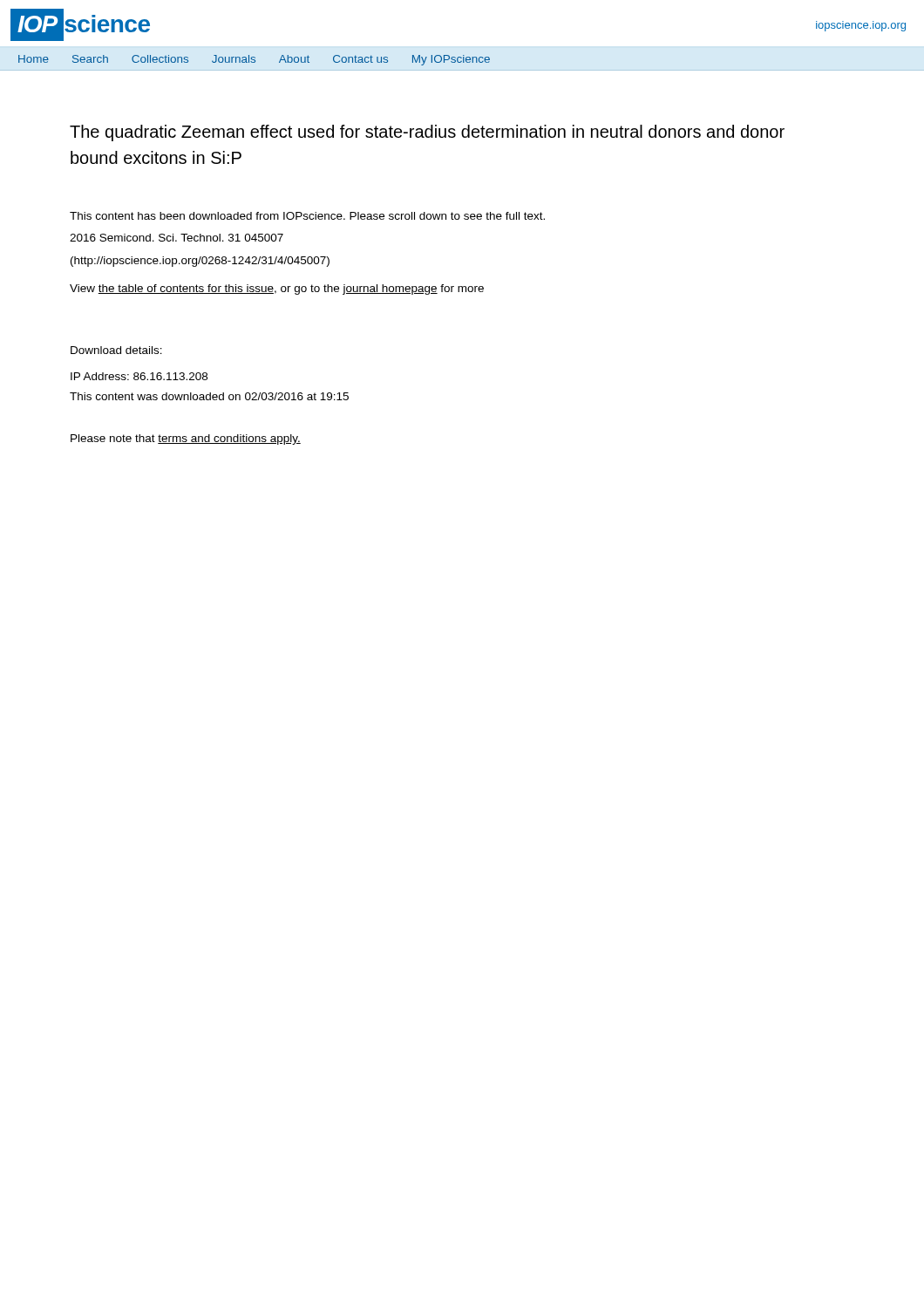The height and width of the screenshot is (1308, 924).
Task: Find "Please note that terms and conditions apply." on this page
Action: [185, 438]
